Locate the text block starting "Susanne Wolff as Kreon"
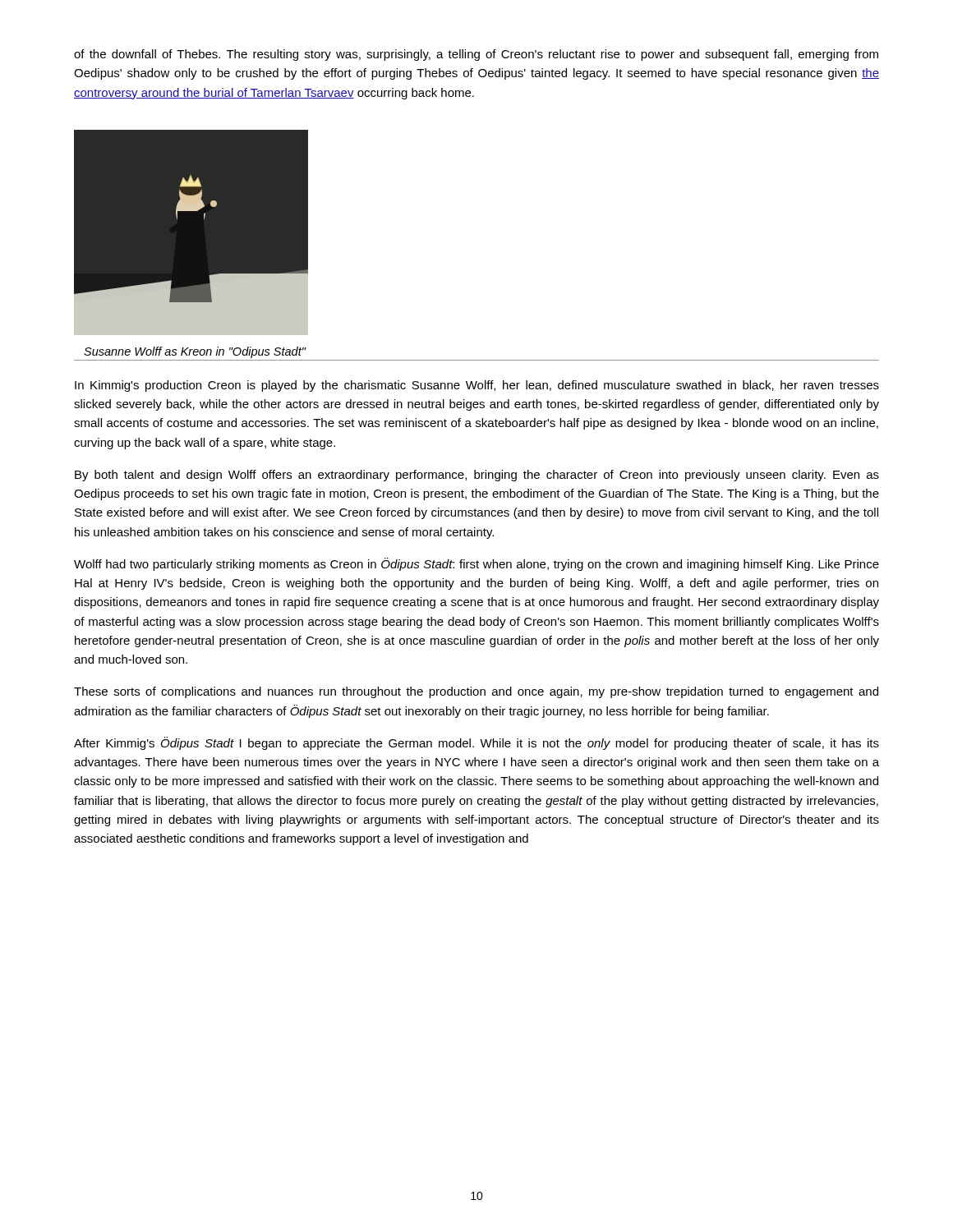Screen dimensions: 1232x953 tap(195, 351)
